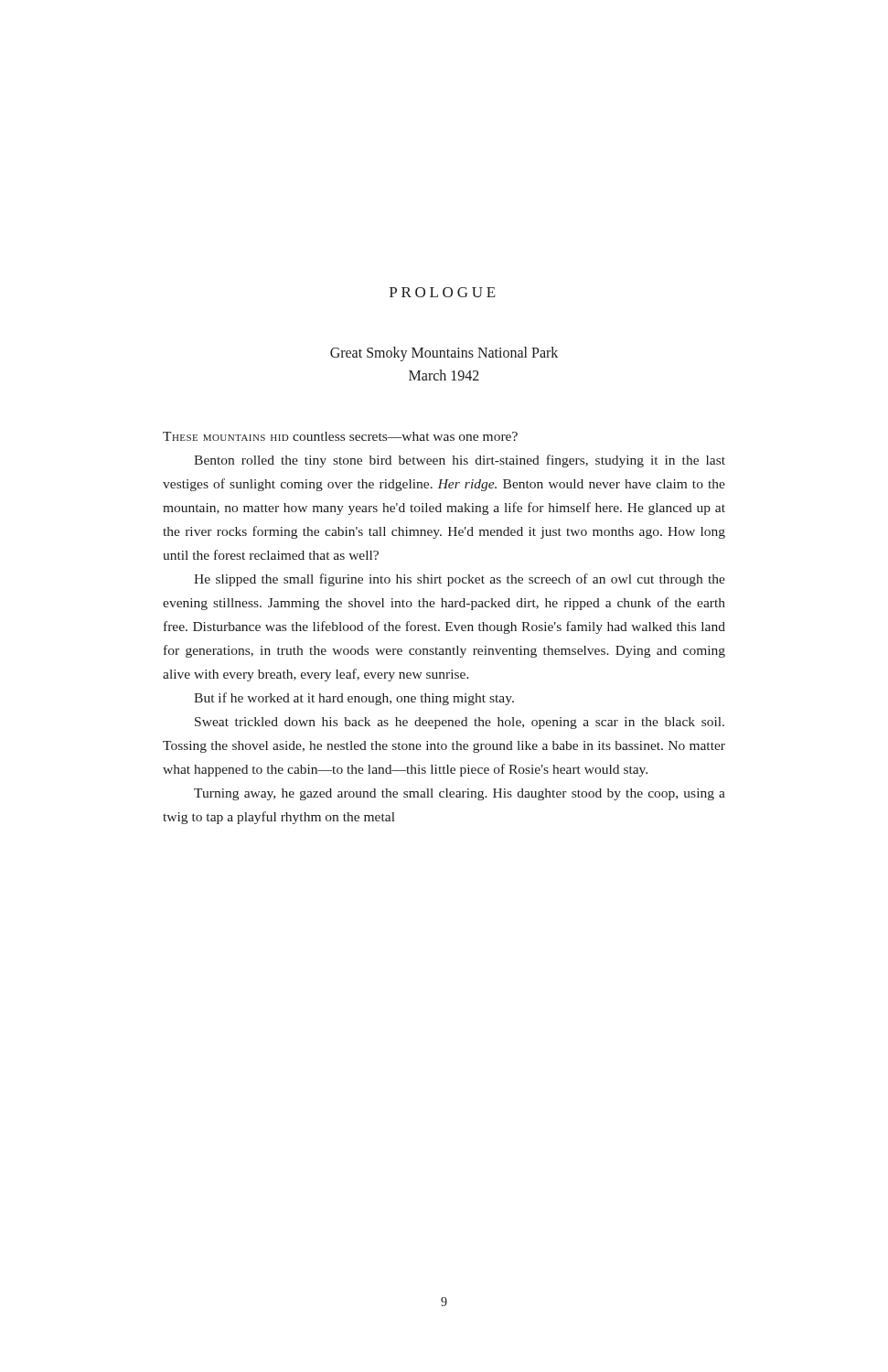The width and height of the screenshot is (888, 1372).
Task: Find the section header on this page that starts "Great Smoky Mountains"
Action: tap(444, 364)
